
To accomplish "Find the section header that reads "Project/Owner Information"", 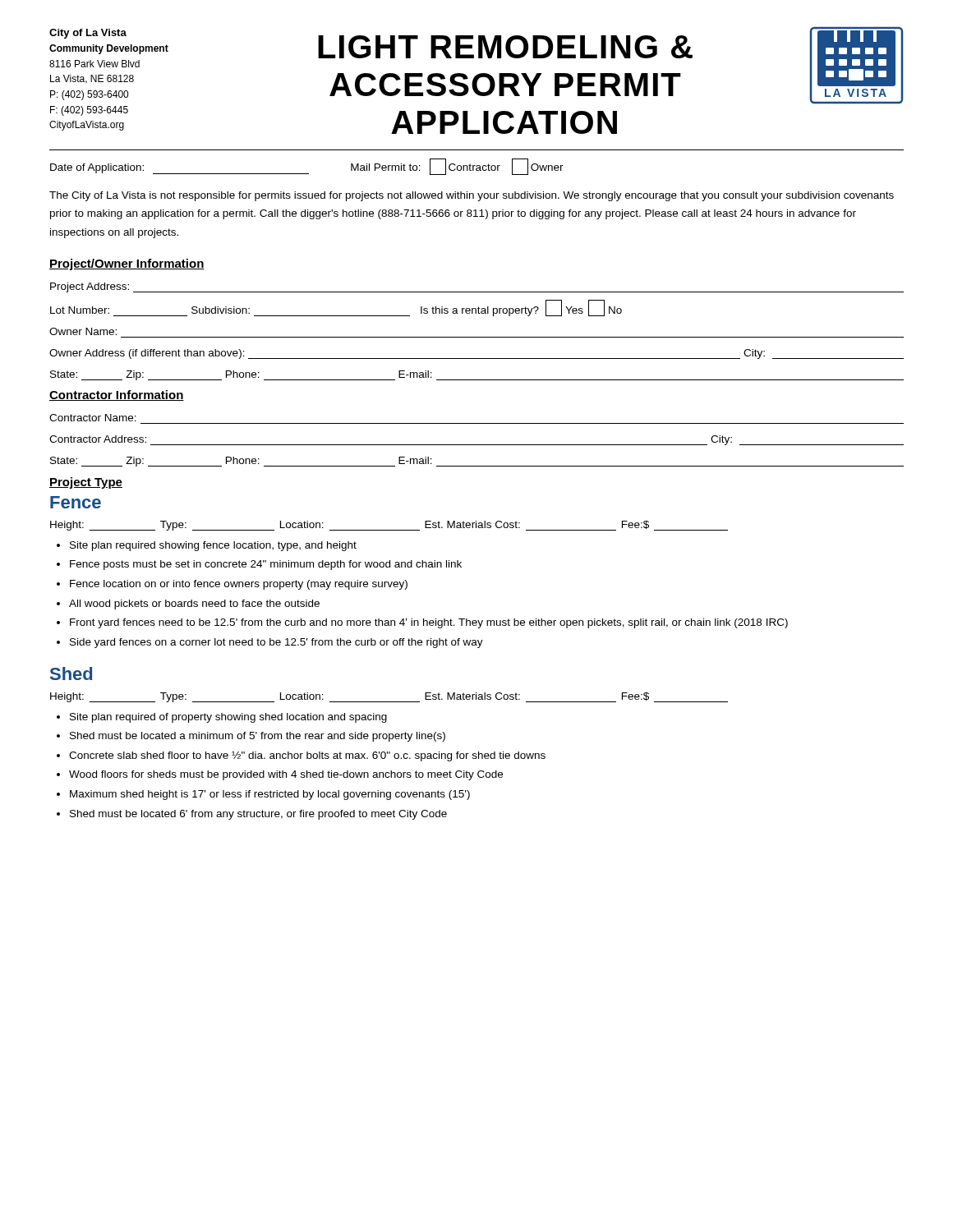I will point(127,263).
